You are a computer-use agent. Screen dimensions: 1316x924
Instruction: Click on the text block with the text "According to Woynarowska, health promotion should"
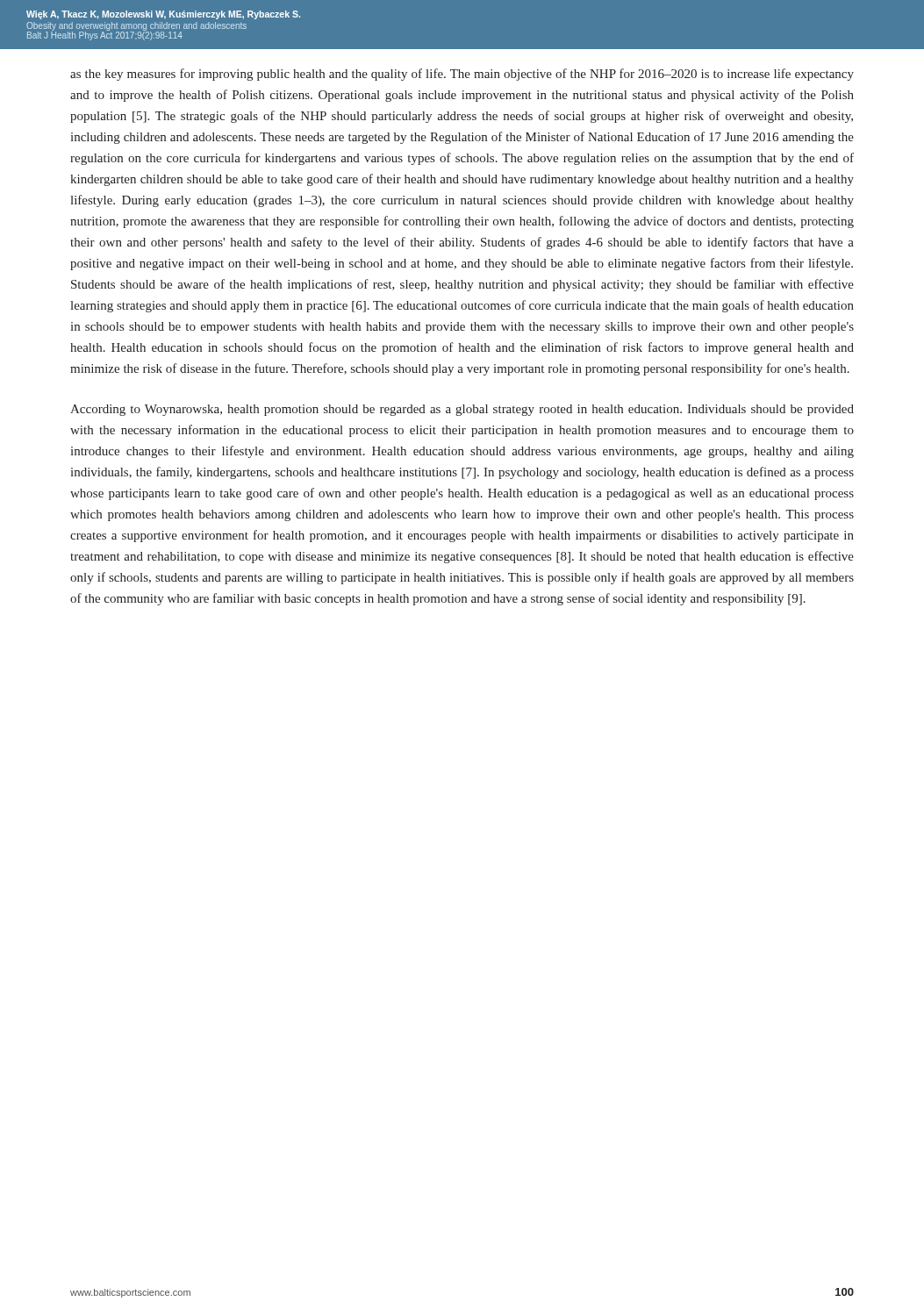[x=462, y=504]
